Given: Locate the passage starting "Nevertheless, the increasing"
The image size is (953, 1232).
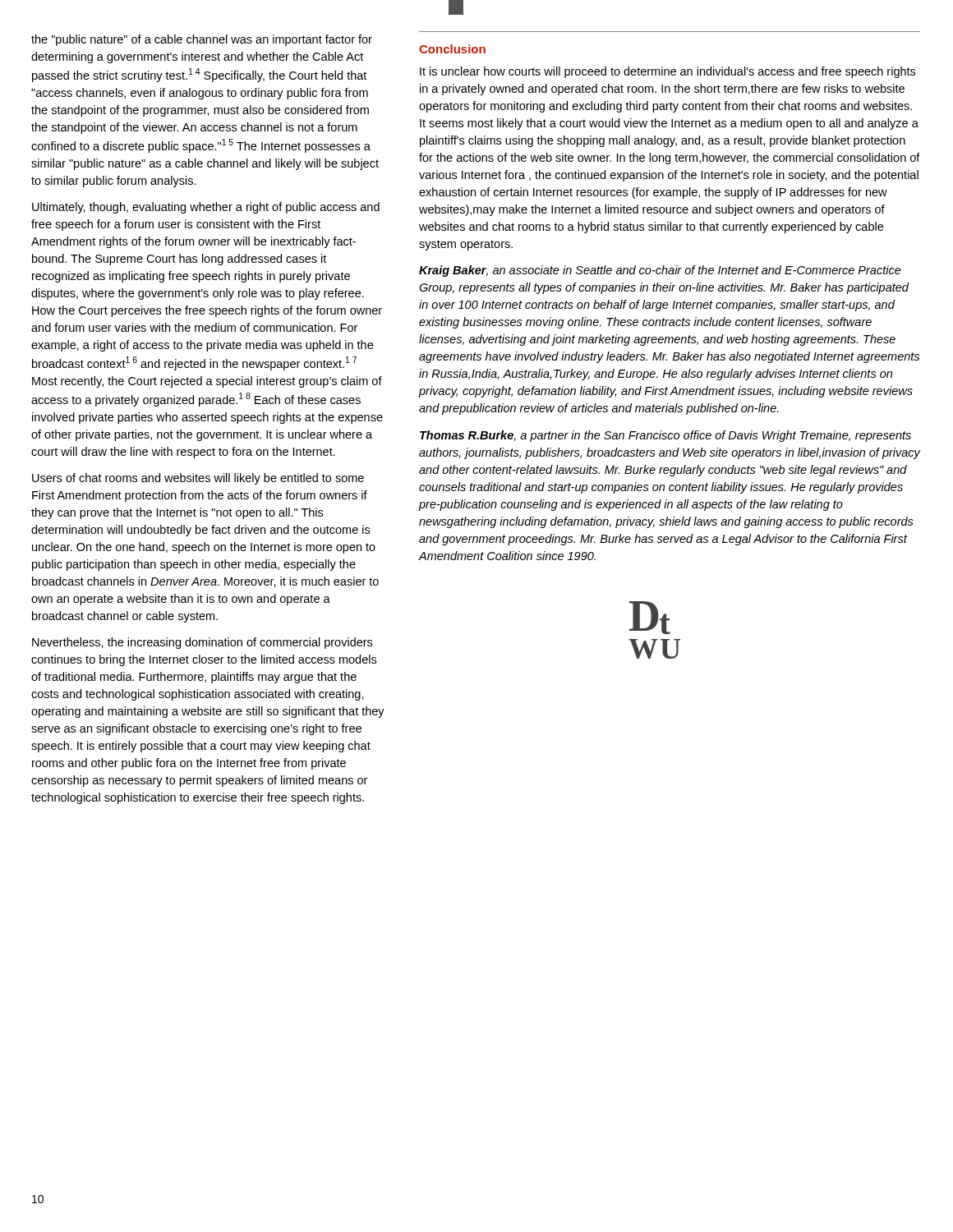Looking at the screenshot, I should [x=208, y=720].
